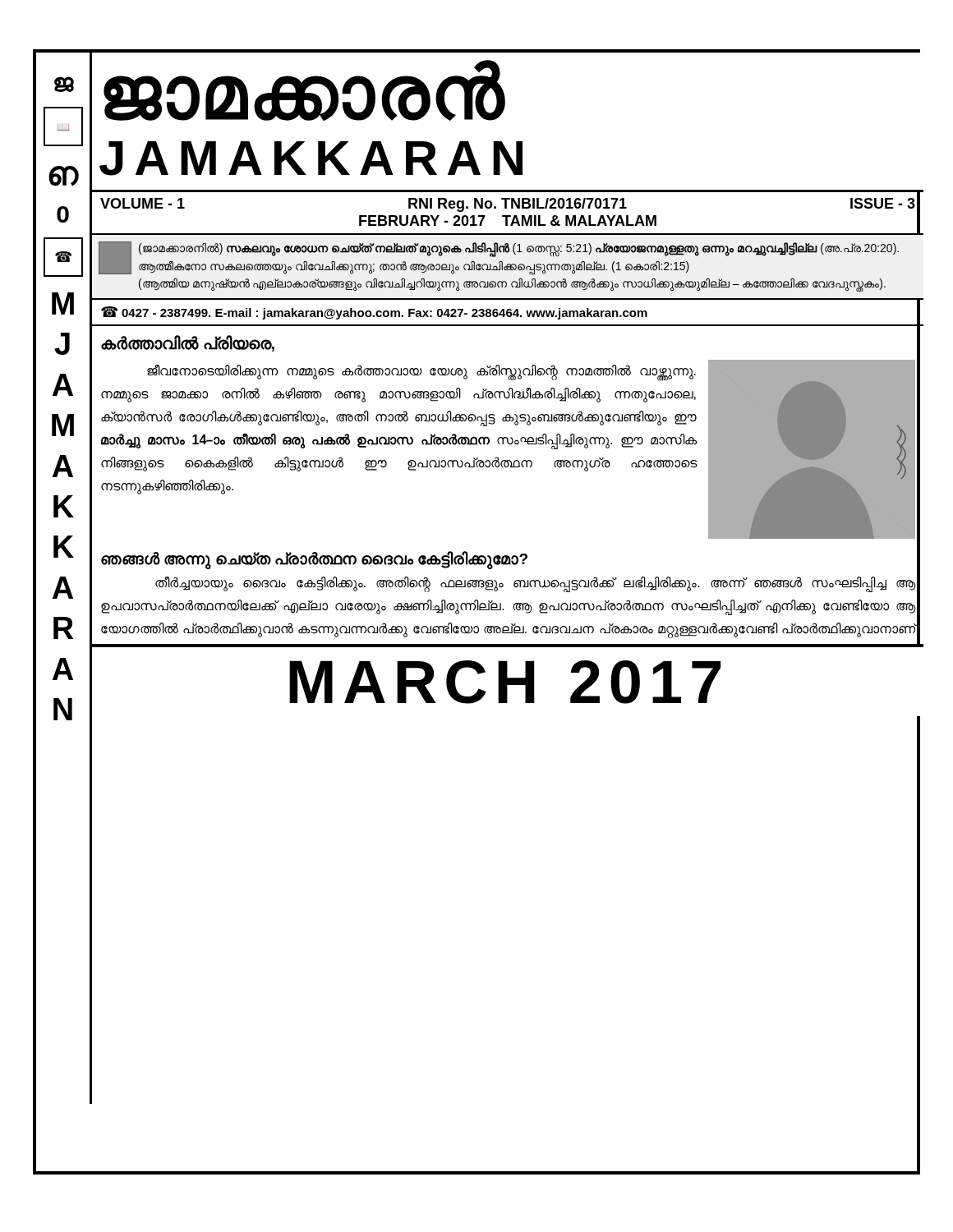Where is the passage that starts "(ജാമക്കാരനിൽ) സകലവും ശോധന"?
The height and width of the screenshot is (1232, 953).
pos(499,267)
